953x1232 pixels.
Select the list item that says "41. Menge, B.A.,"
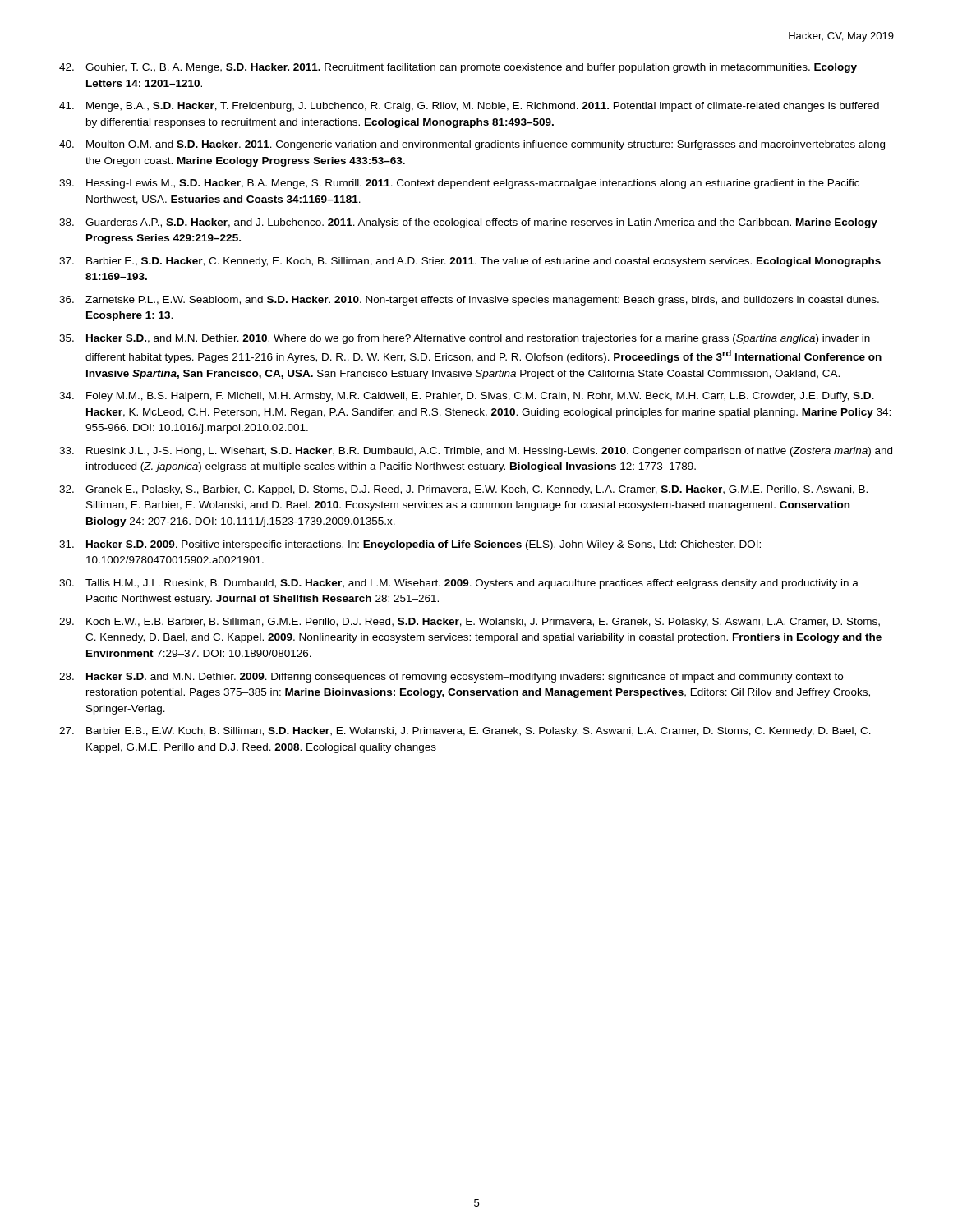click(476, 114)
